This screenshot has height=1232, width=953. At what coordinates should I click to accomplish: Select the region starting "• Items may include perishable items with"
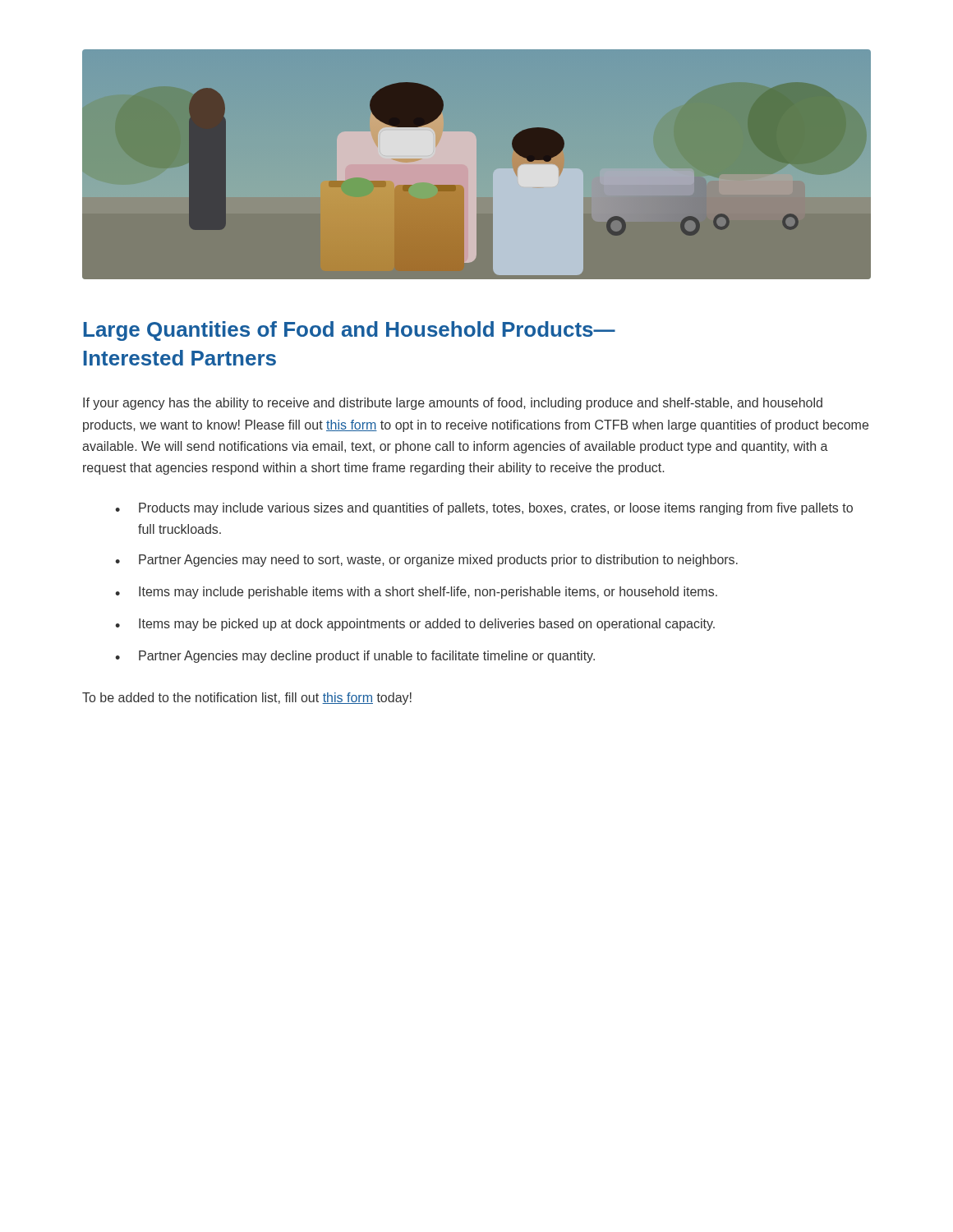(493, 593)
